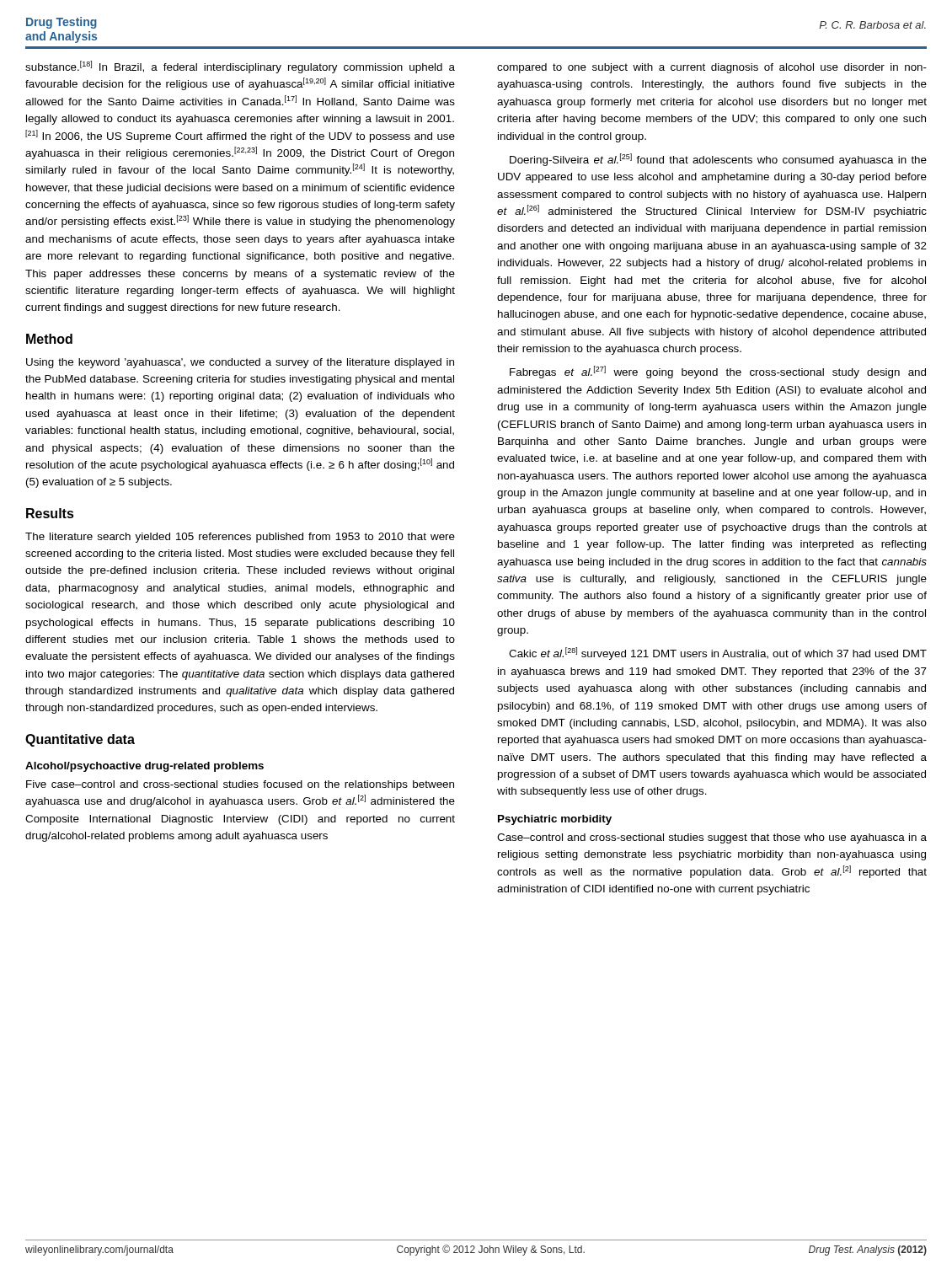Click the passage that begins "Using the keyword 'ayahuasca', we conducted a"
This screenshot has height=1264, width=952.
tap(240, 422)
